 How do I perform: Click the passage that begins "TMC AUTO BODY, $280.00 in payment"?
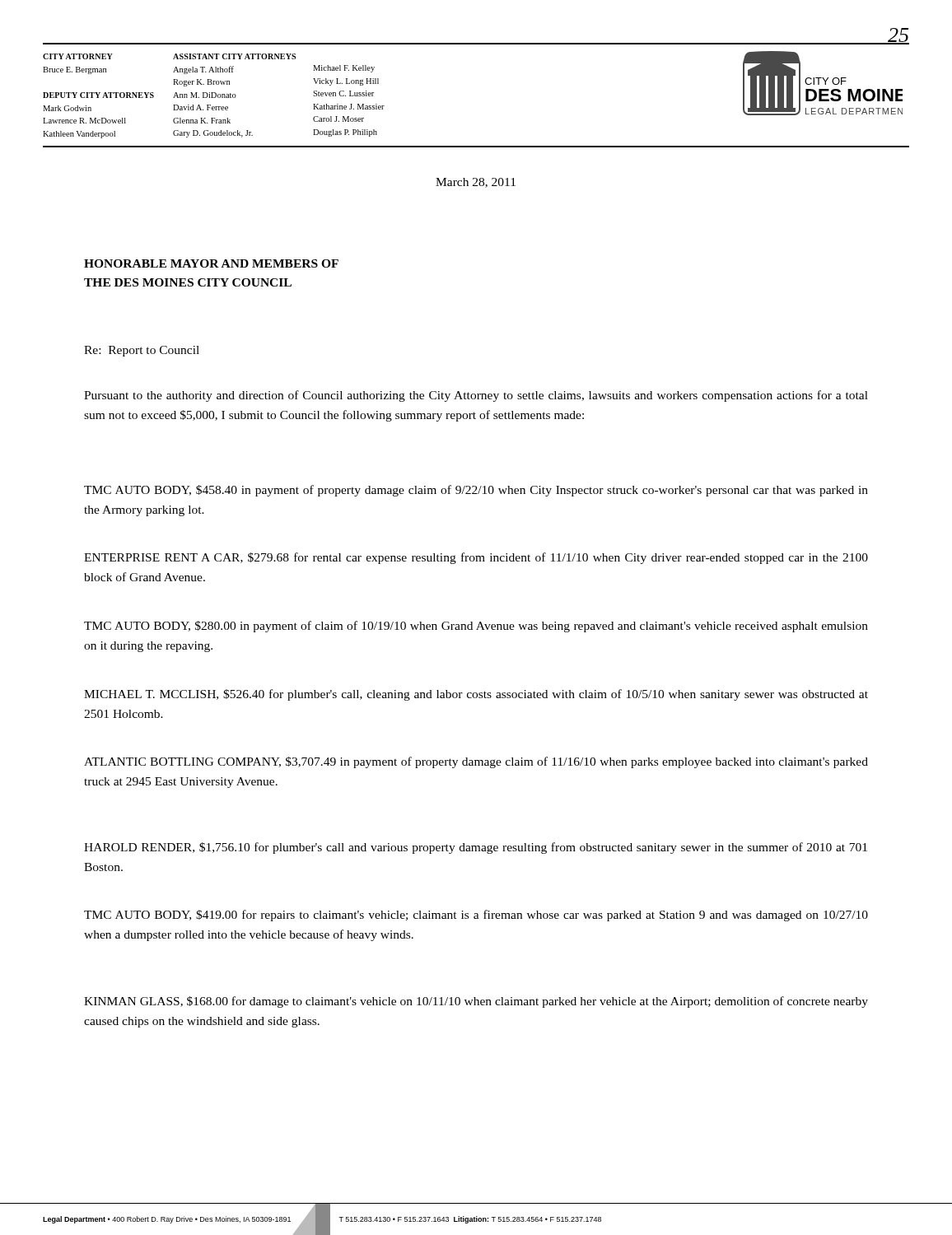(x=476, y=635)
